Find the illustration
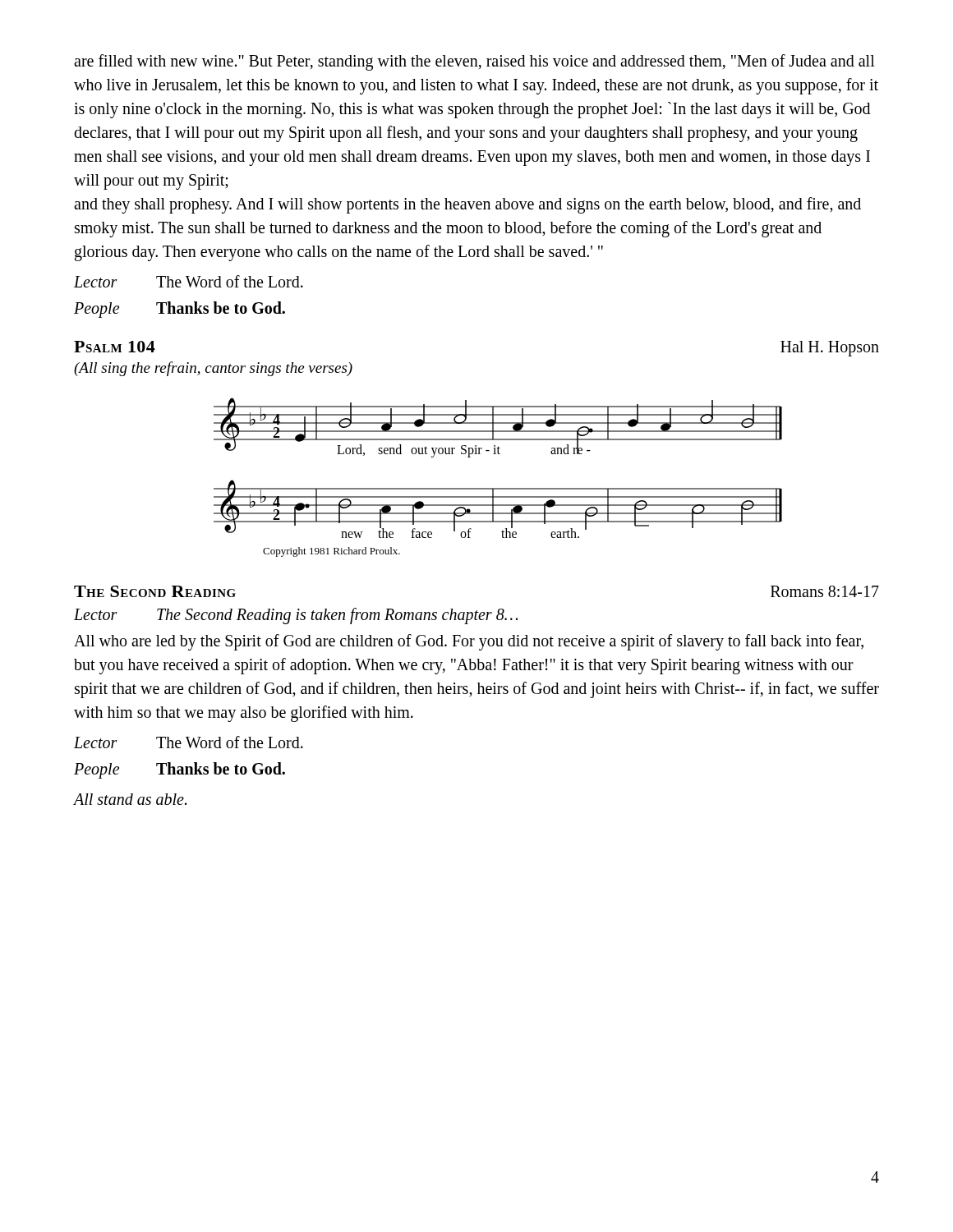The image size is (953, 1232). point(476,472)
